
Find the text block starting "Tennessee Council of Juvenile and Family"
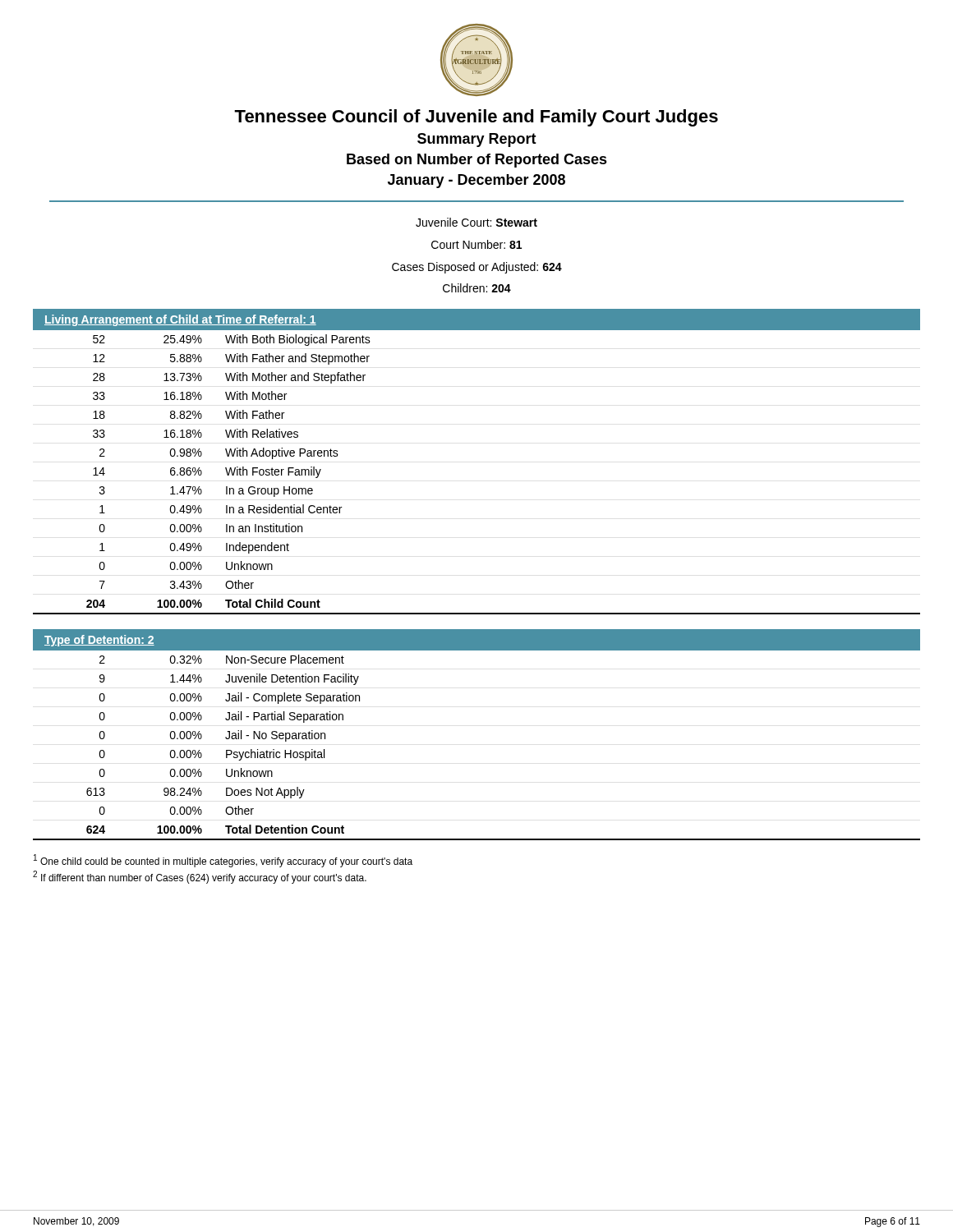tap(476, 147)
